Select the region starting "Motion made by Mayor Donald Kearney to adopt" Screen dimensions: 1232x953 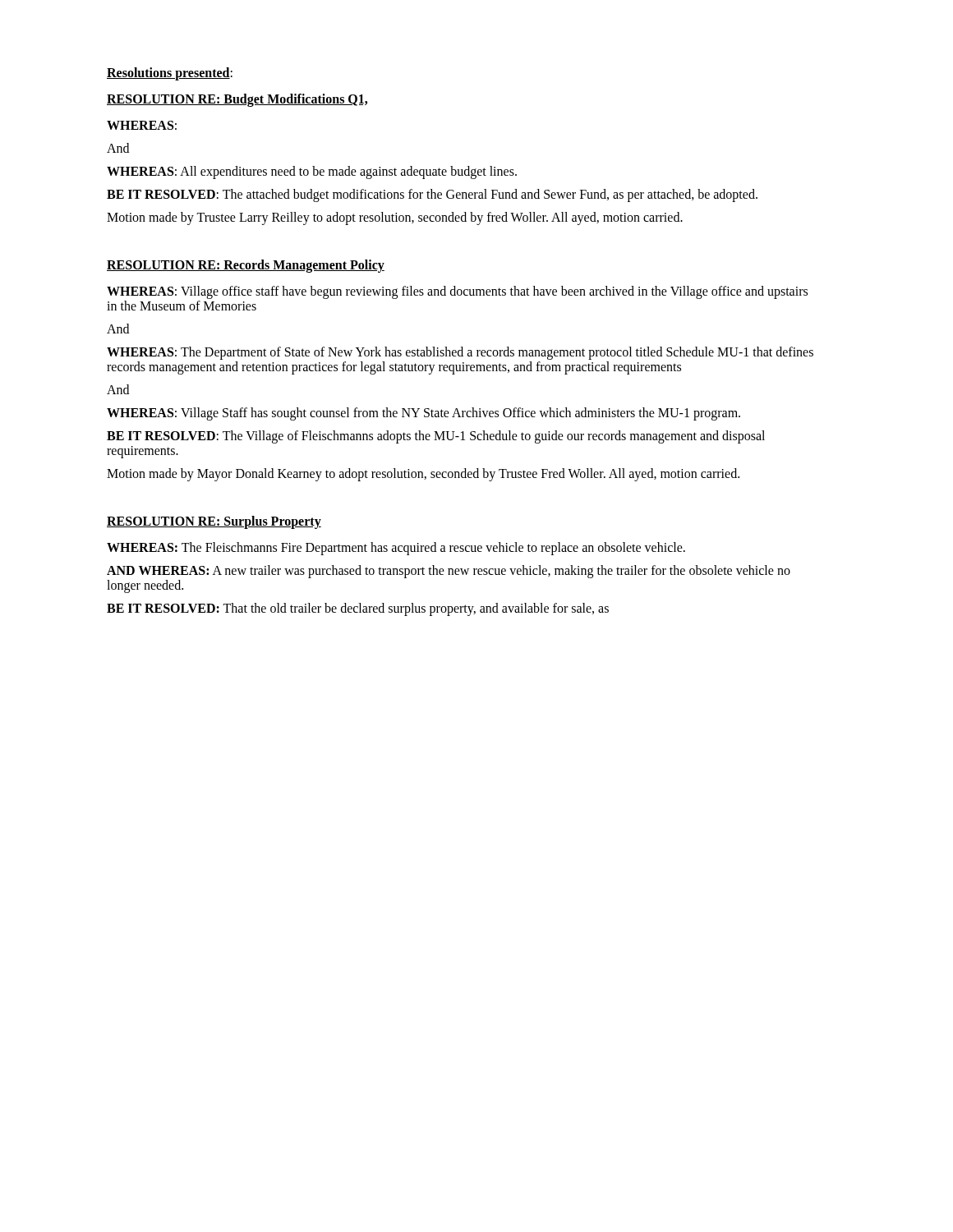(424, 474)
